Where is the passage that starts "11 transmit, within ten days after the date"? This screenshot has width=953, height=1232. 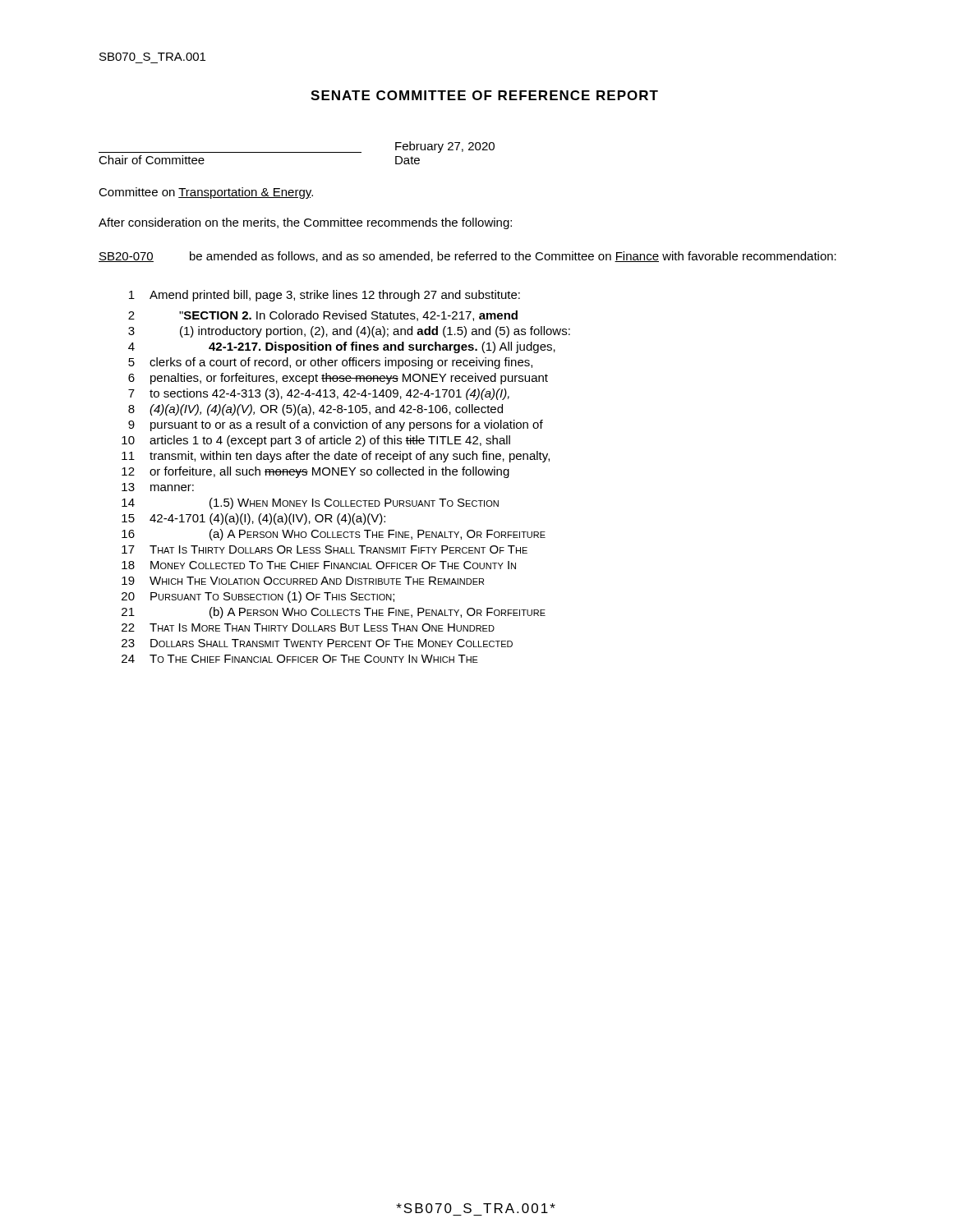[485, 455]
